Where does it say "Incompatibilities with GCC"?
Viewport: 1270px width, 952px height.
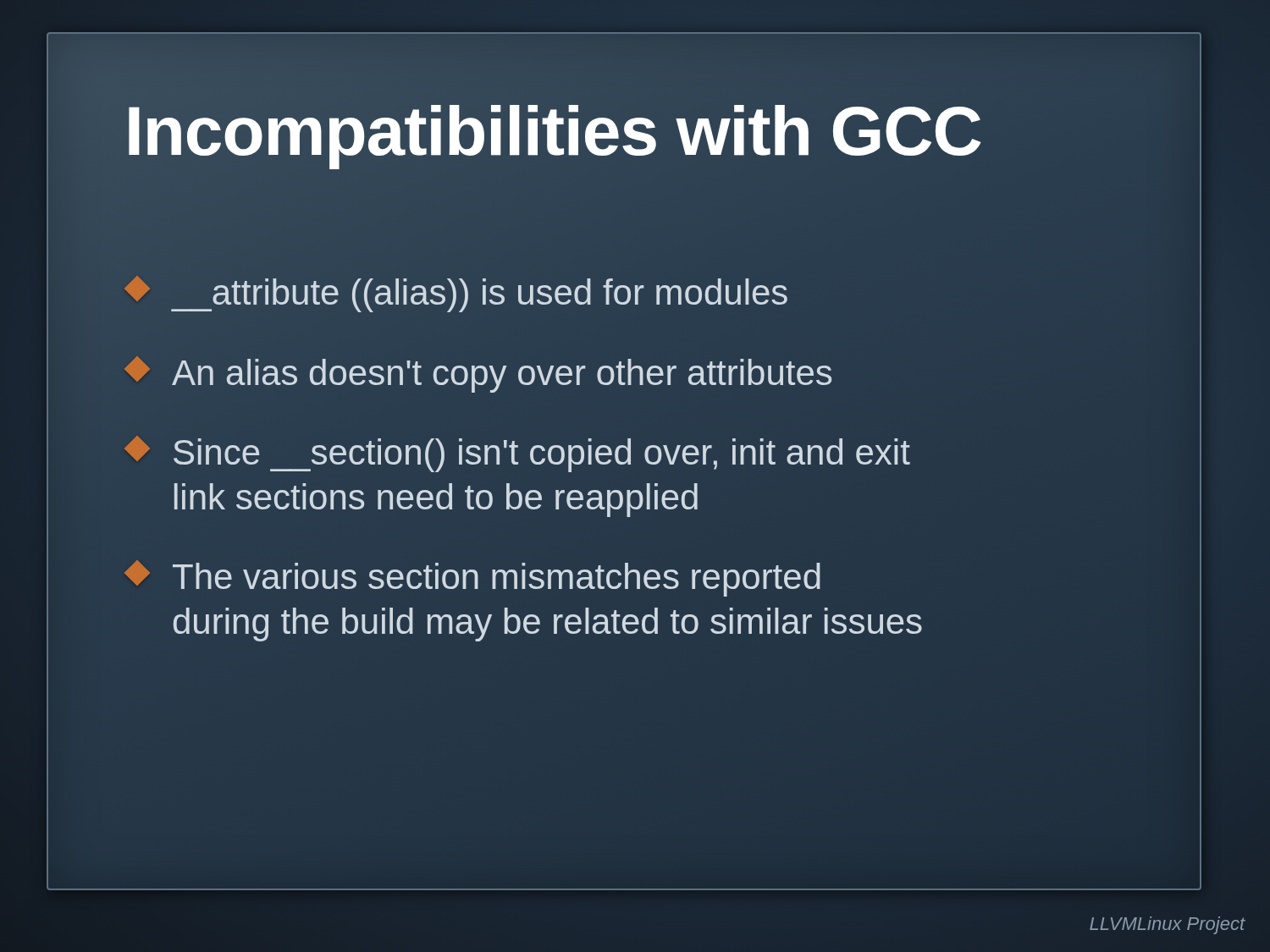(x=666, y=131)
